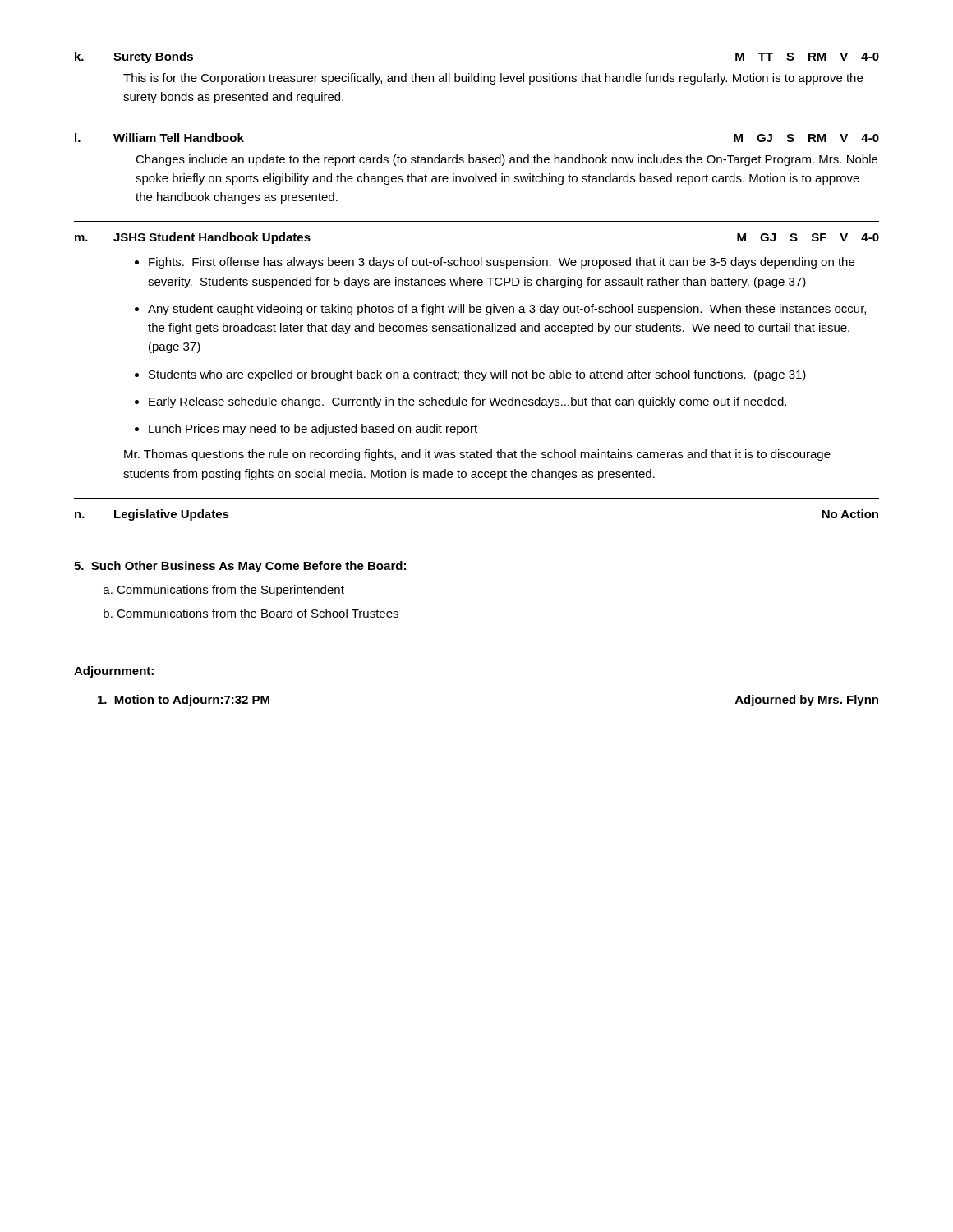
Task: Click on the element starting "Changes include an update to the report"
Action: pos(507,178)
